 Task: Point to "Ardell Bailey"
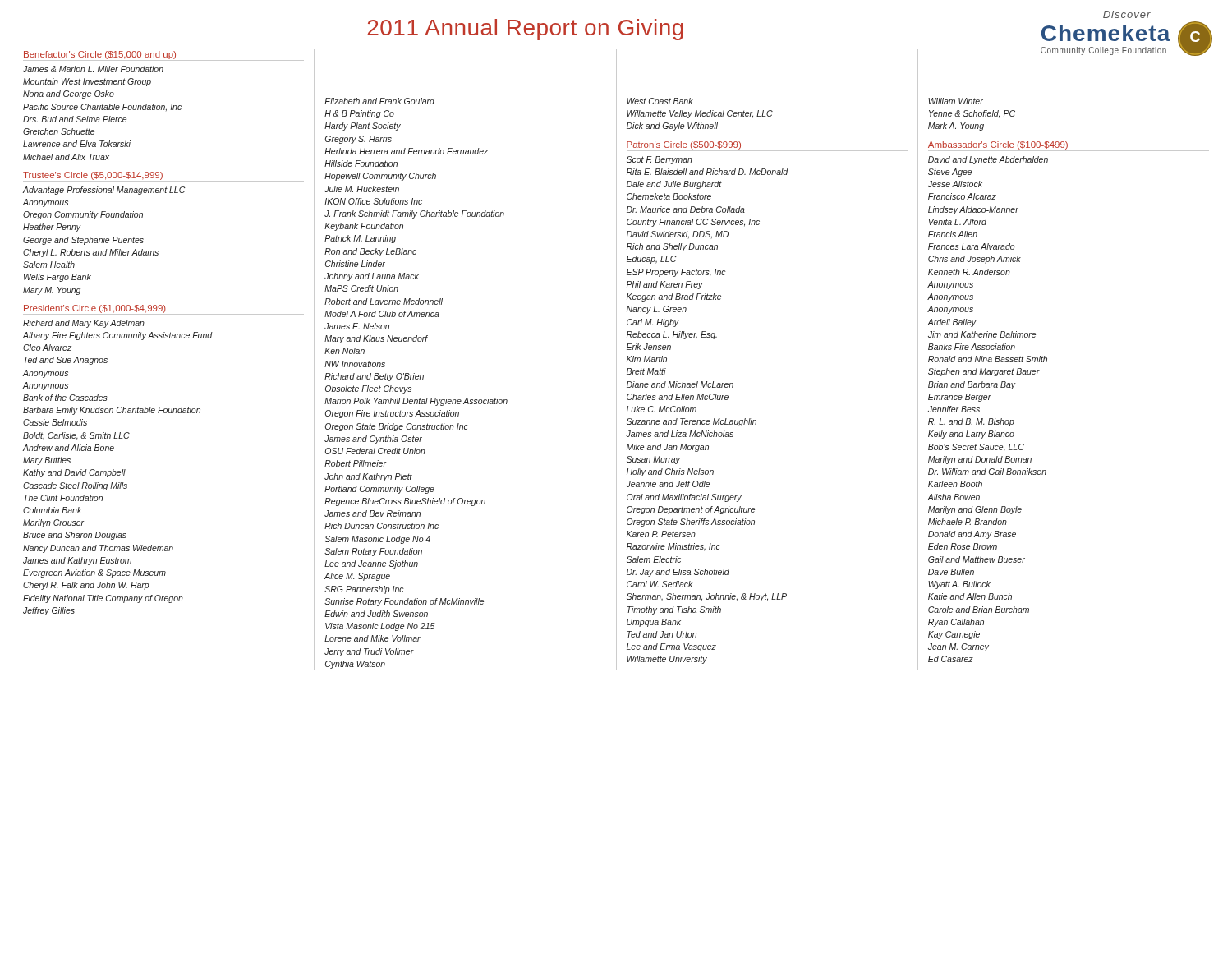tap(952, 322)
